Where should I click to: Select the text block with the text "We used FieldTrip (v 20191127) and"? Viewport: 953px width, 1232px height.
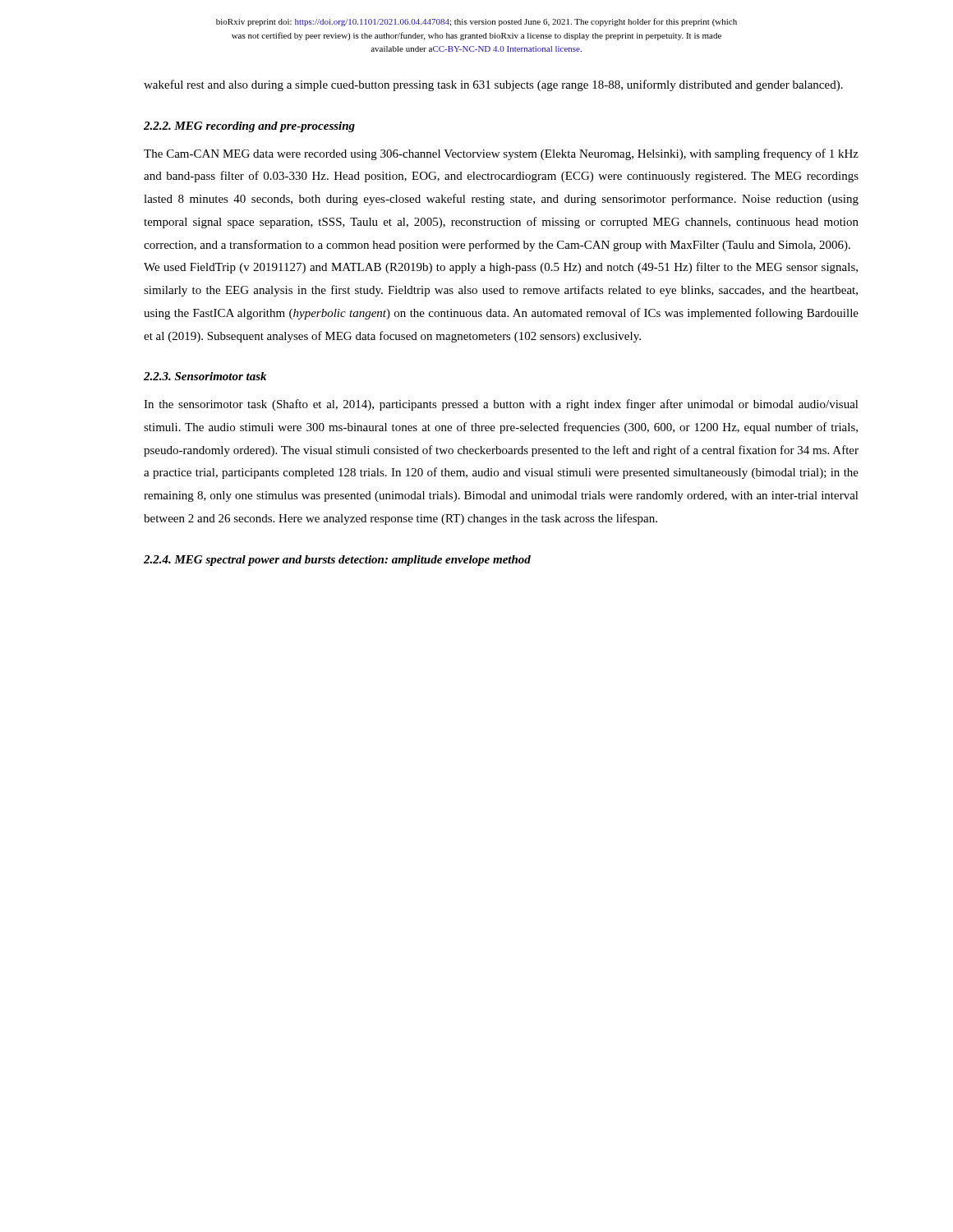(x=501, y=301)
